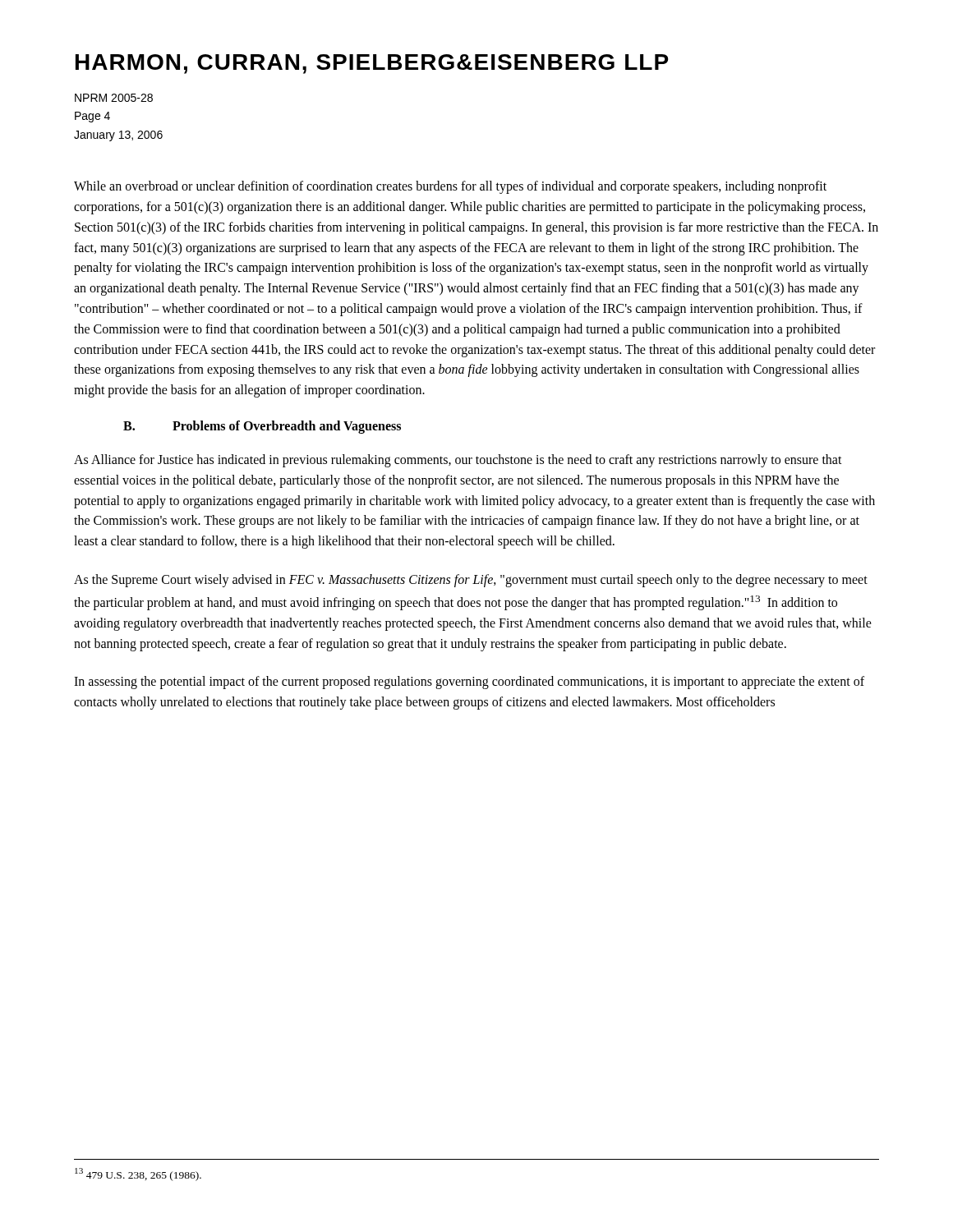This screenshot has width=953, height=1232.
Task: Find the text block starting "13 479 U.S. 238, 265 (1986)."
Action: (x=138, y=1173)
